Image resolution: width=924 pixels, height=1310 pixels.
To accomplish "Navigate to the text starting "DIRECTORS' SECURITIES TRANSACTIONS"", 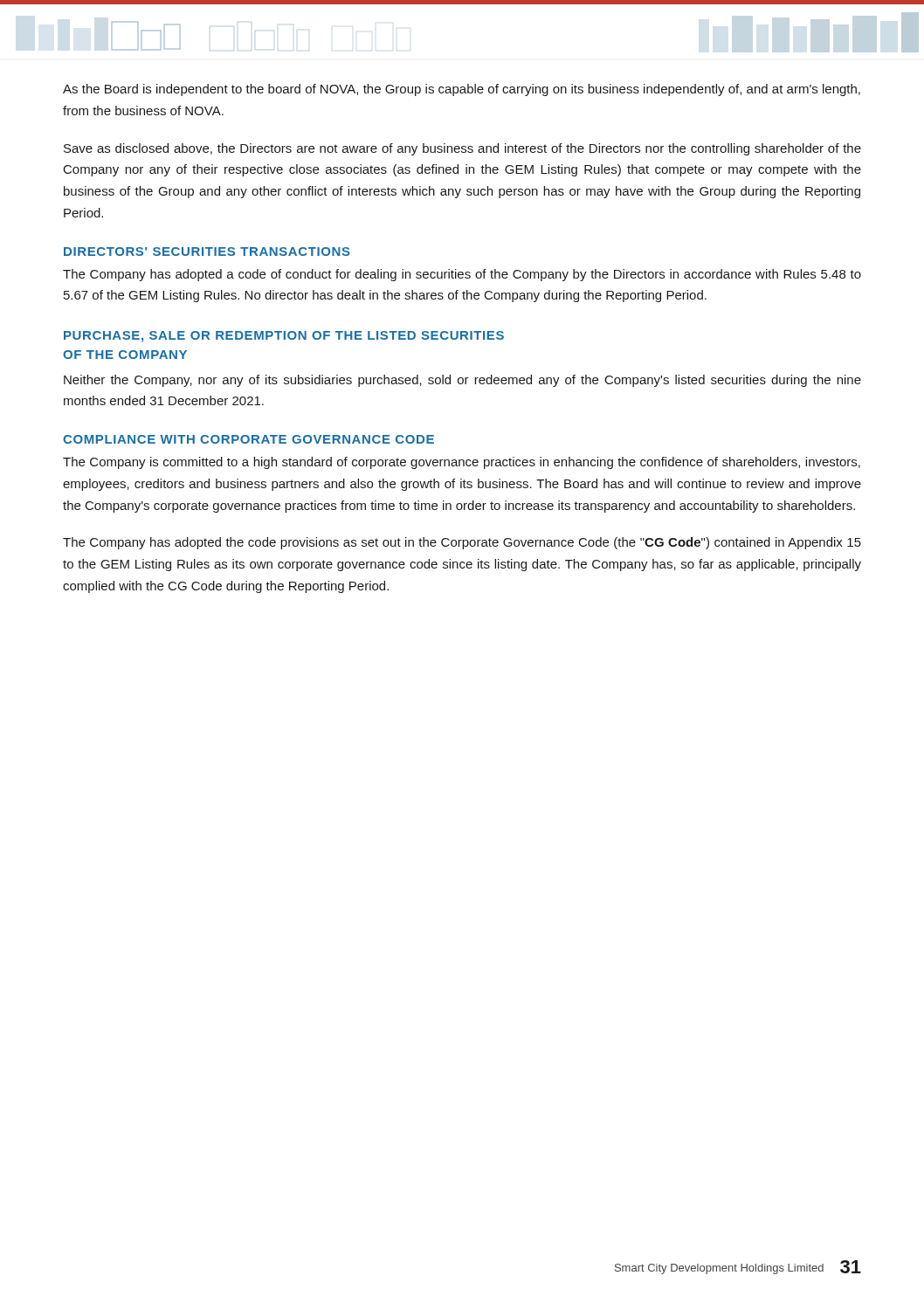I will pos(207,251).
